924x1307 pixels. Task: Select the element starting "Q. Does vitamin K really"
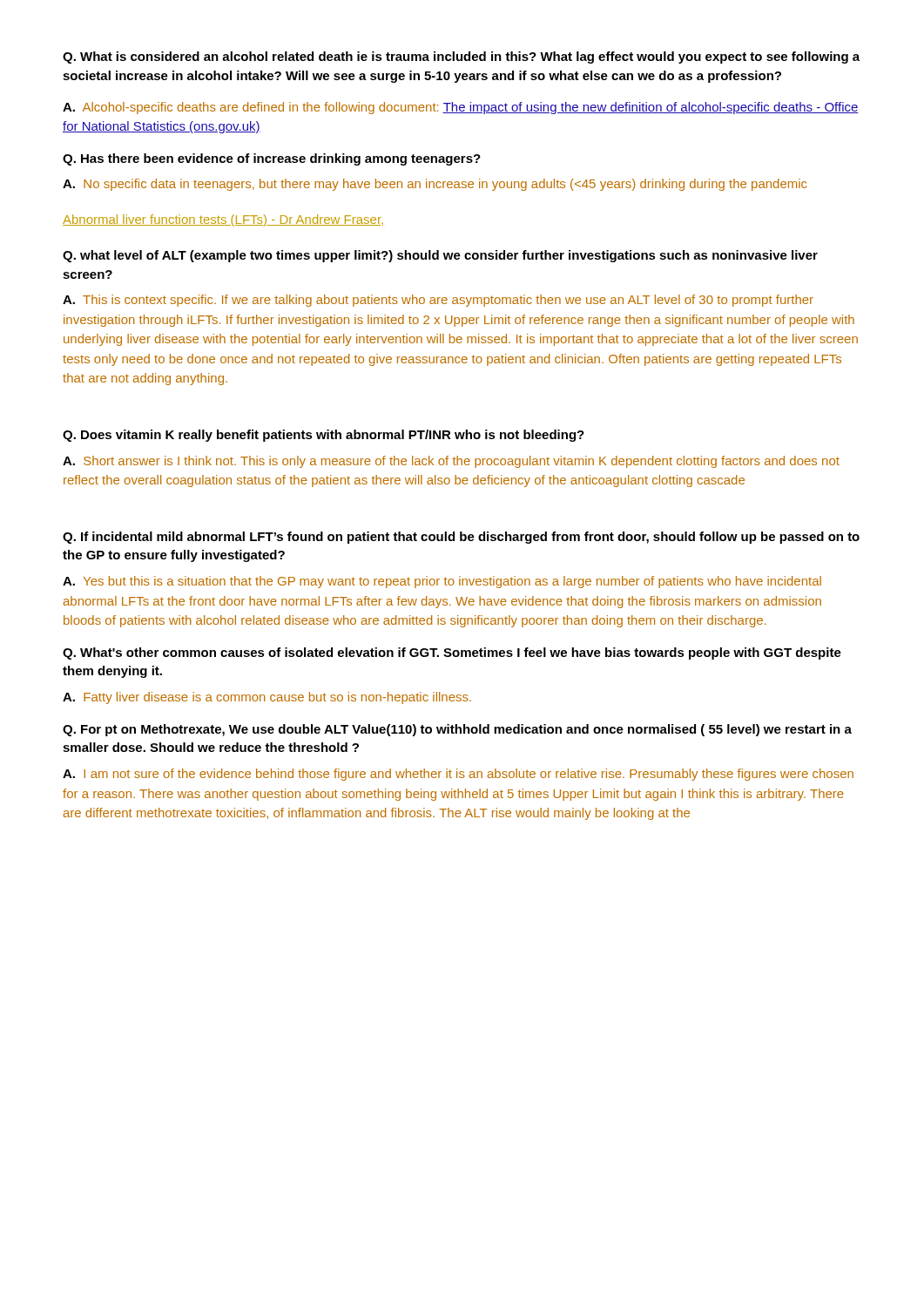click(324, 434)
